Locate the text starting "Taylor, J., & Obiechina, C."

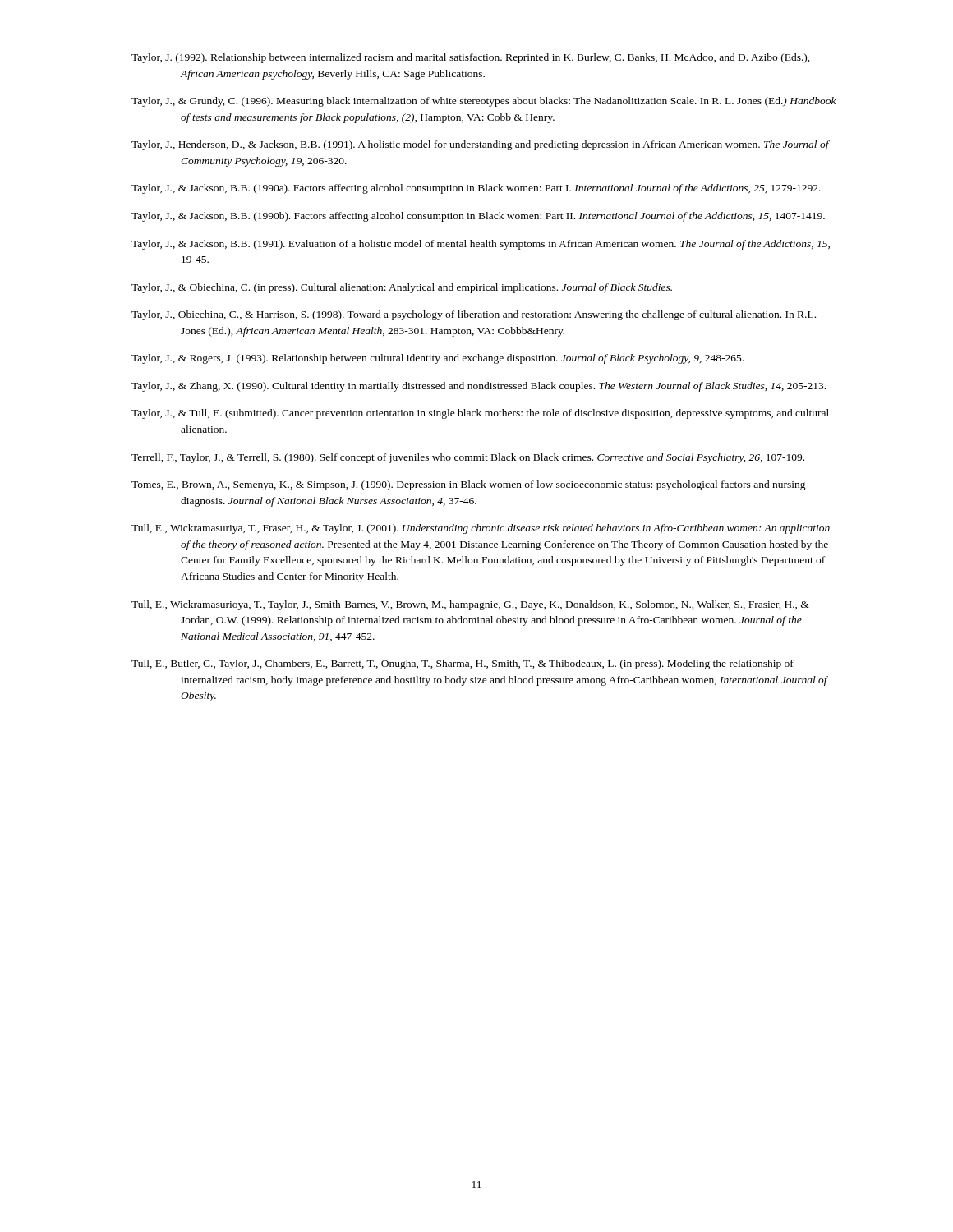pyautogui.click(x=402, y=287)
